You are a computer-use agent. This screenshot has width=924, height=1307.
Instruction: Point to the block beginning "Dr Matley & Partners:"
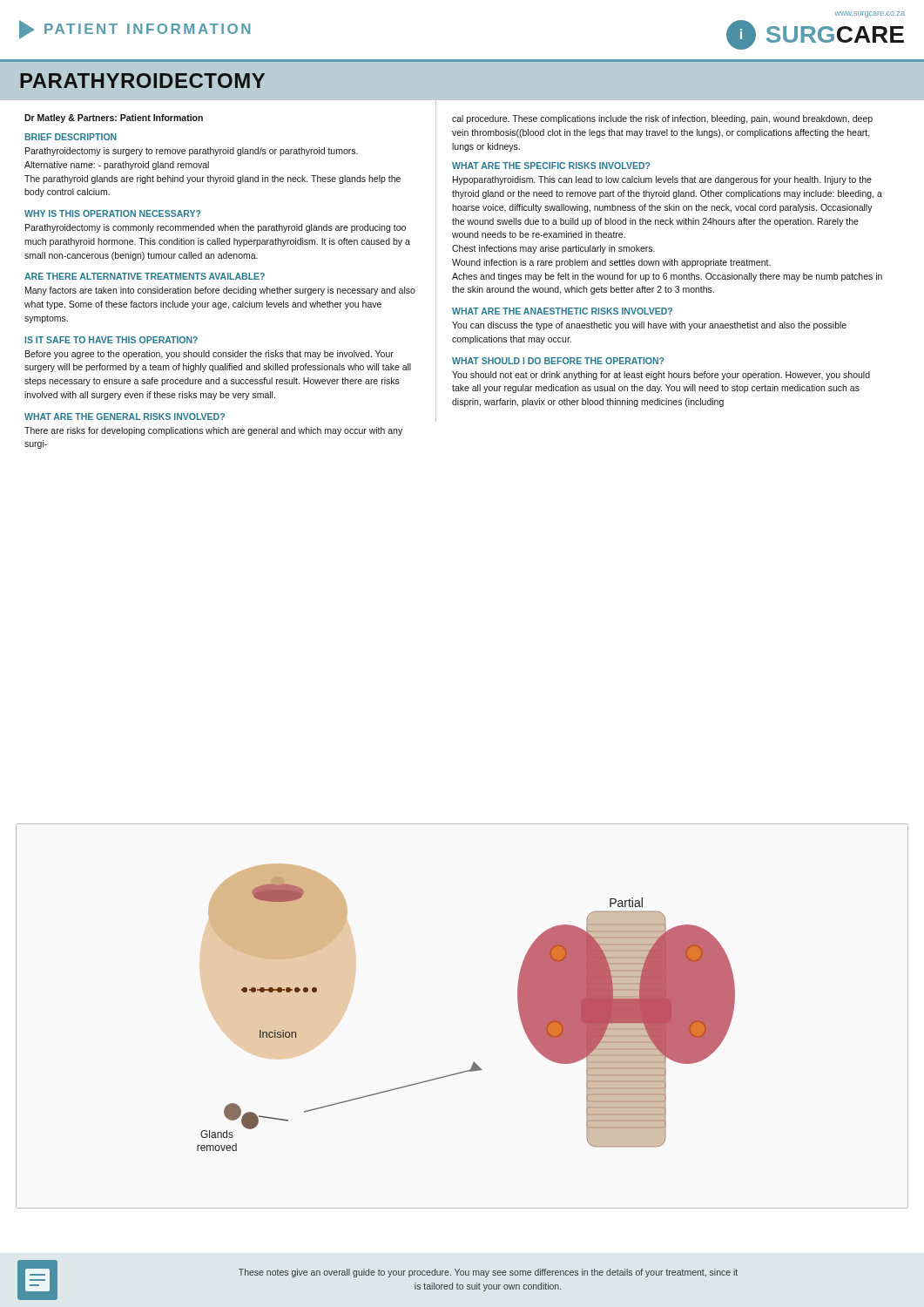pyautogui.click(x=114, y=118)
